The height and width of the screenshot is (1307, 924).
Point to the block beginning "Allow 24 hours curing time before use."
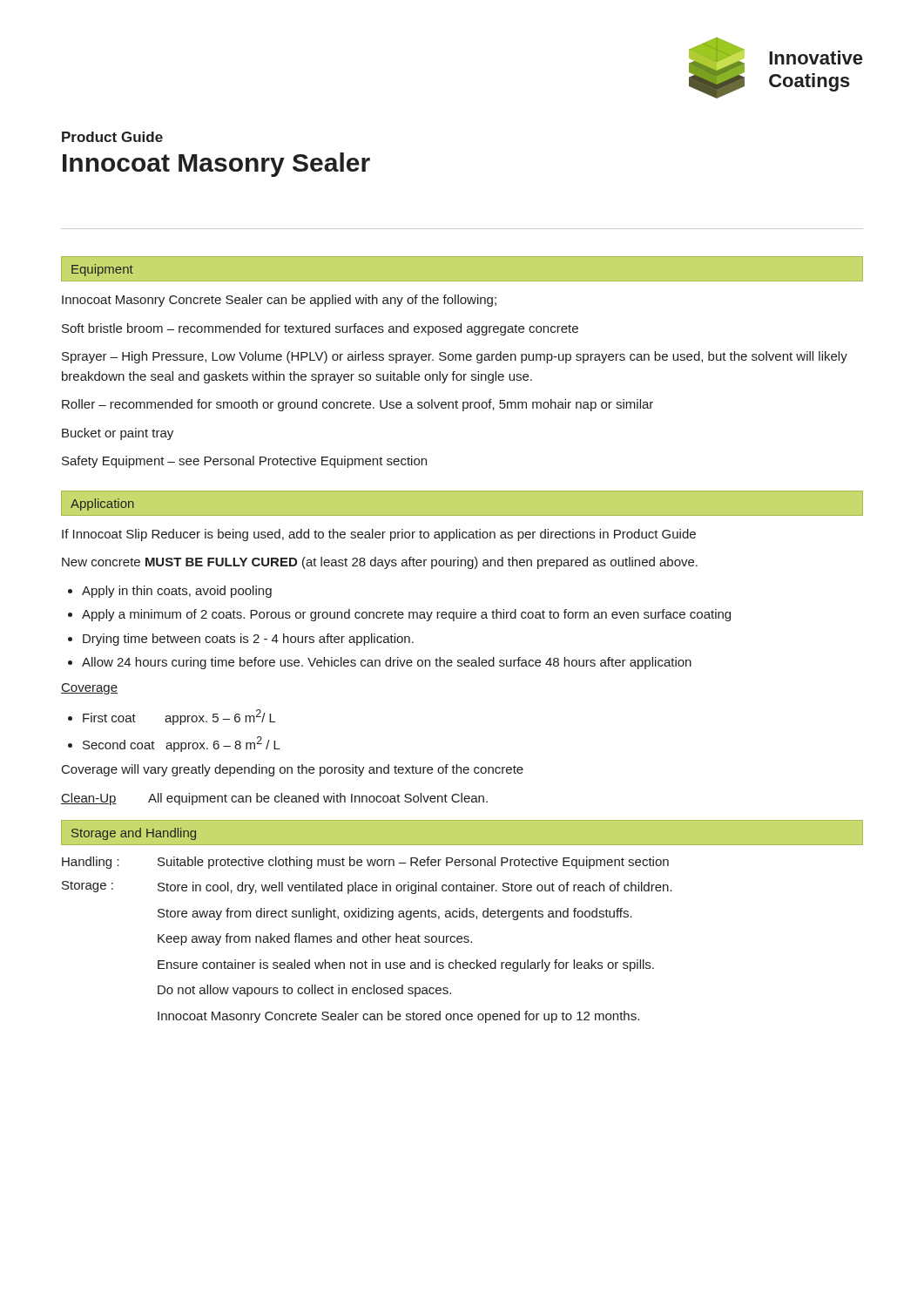point(387,662)
